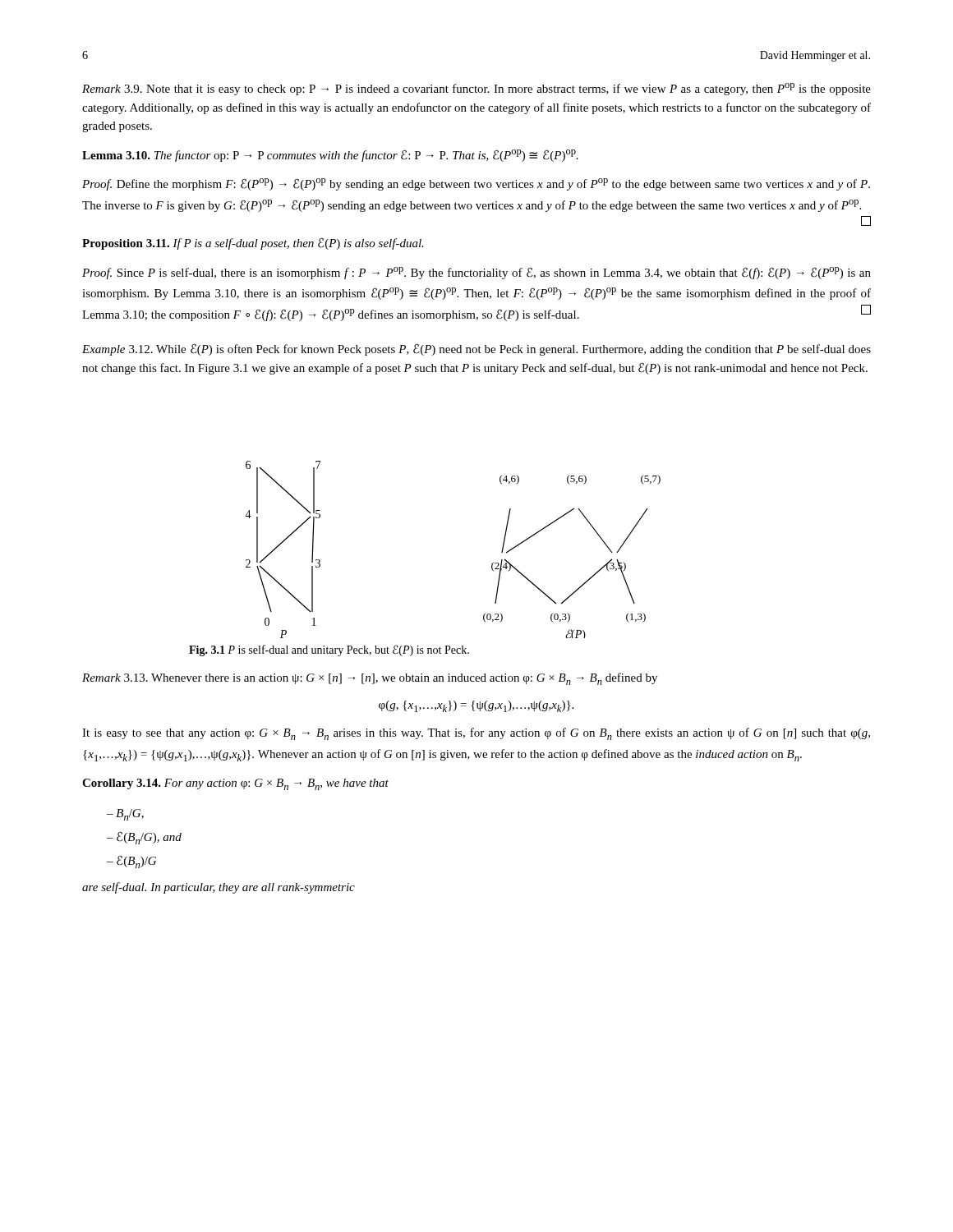Click on the text block containing "Lemma 3.10. The functor op:"
This screenshot has width=953, height=1232.
point(476,154)
